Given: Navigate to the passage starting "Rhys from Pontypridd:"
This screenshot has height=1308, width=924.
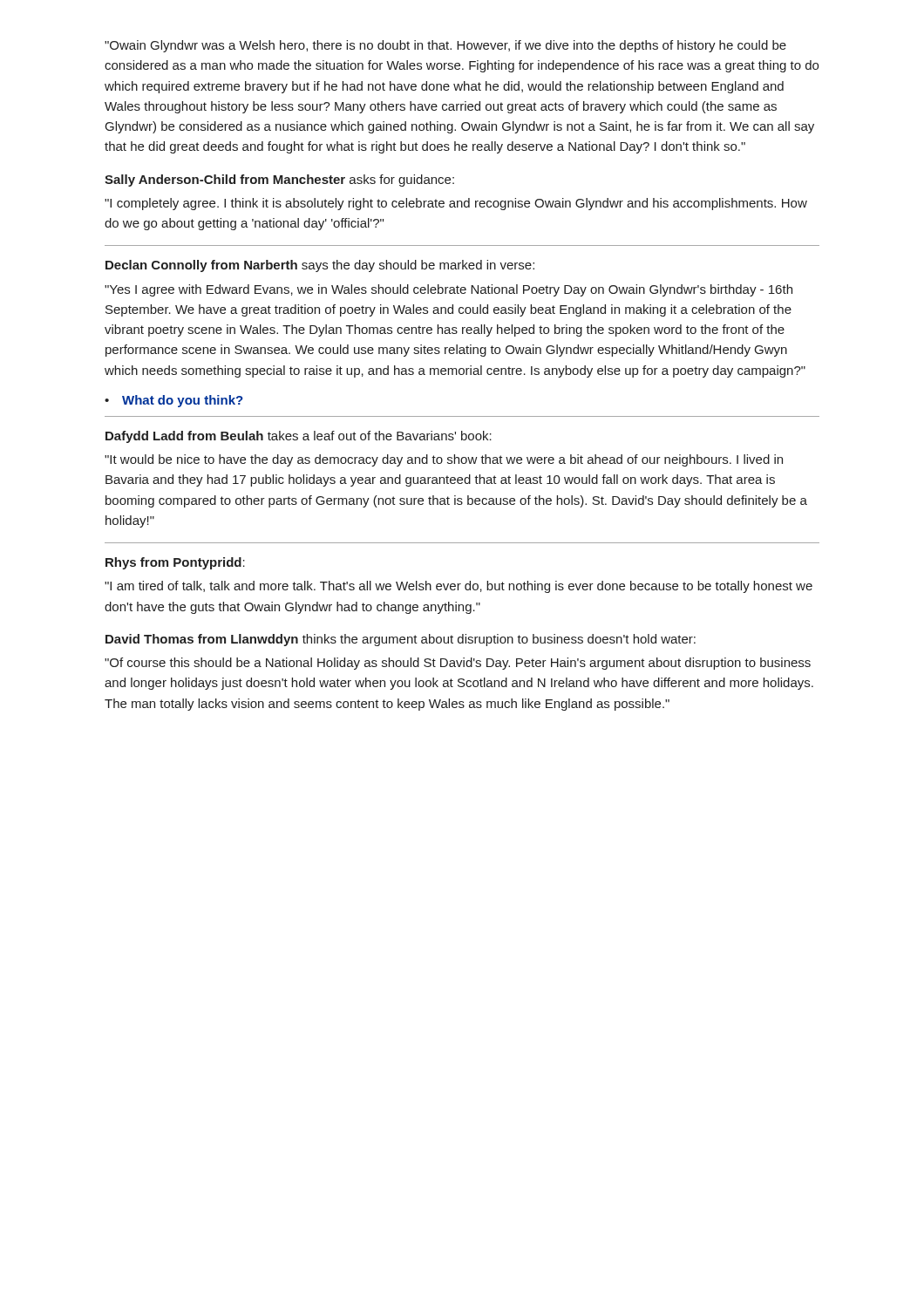Looking at the screenshot, I should [x=175, y=562].
